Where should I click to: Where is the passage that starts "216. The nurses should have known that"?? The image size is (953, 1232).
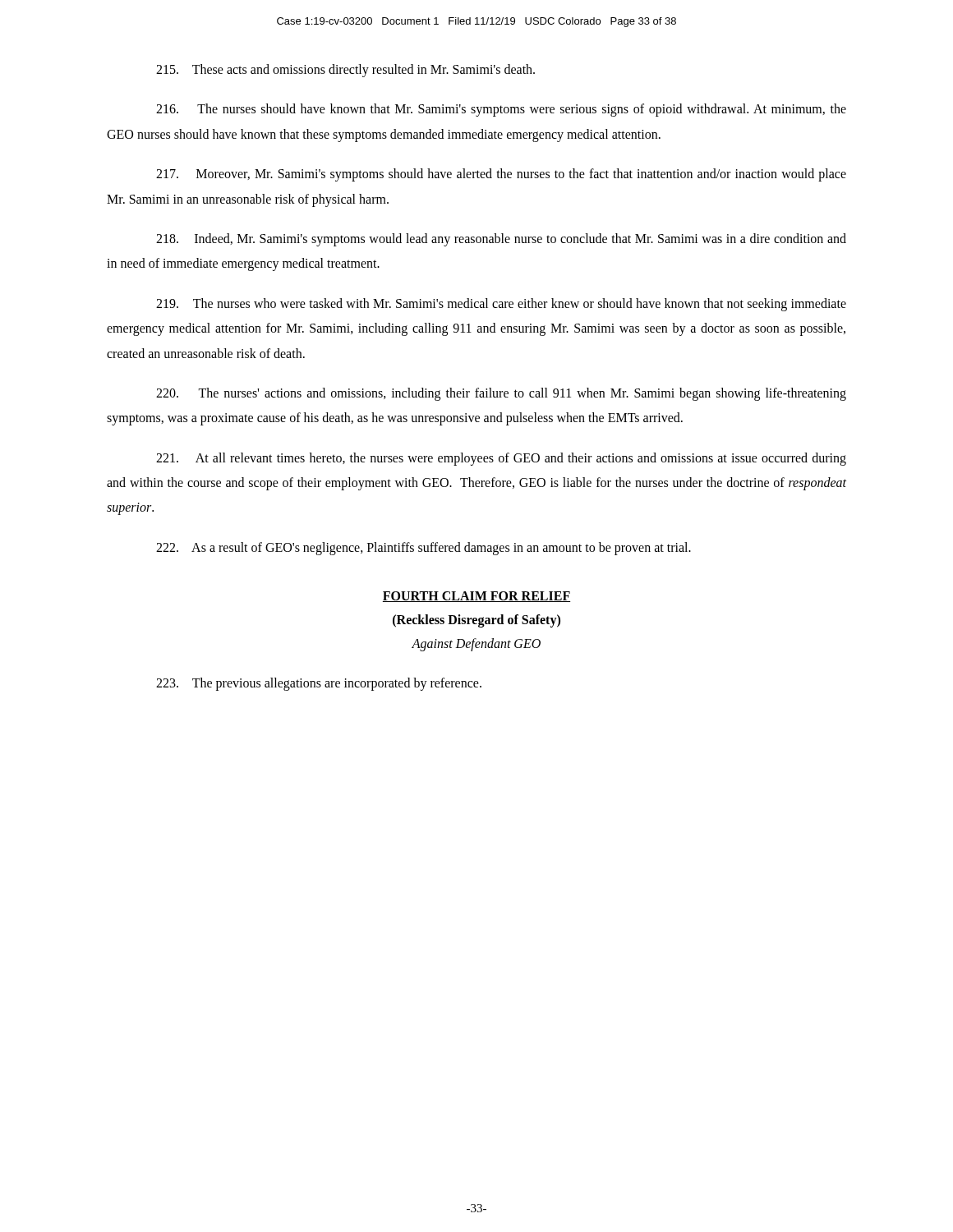pyautogui.click(x=476, y=122)
